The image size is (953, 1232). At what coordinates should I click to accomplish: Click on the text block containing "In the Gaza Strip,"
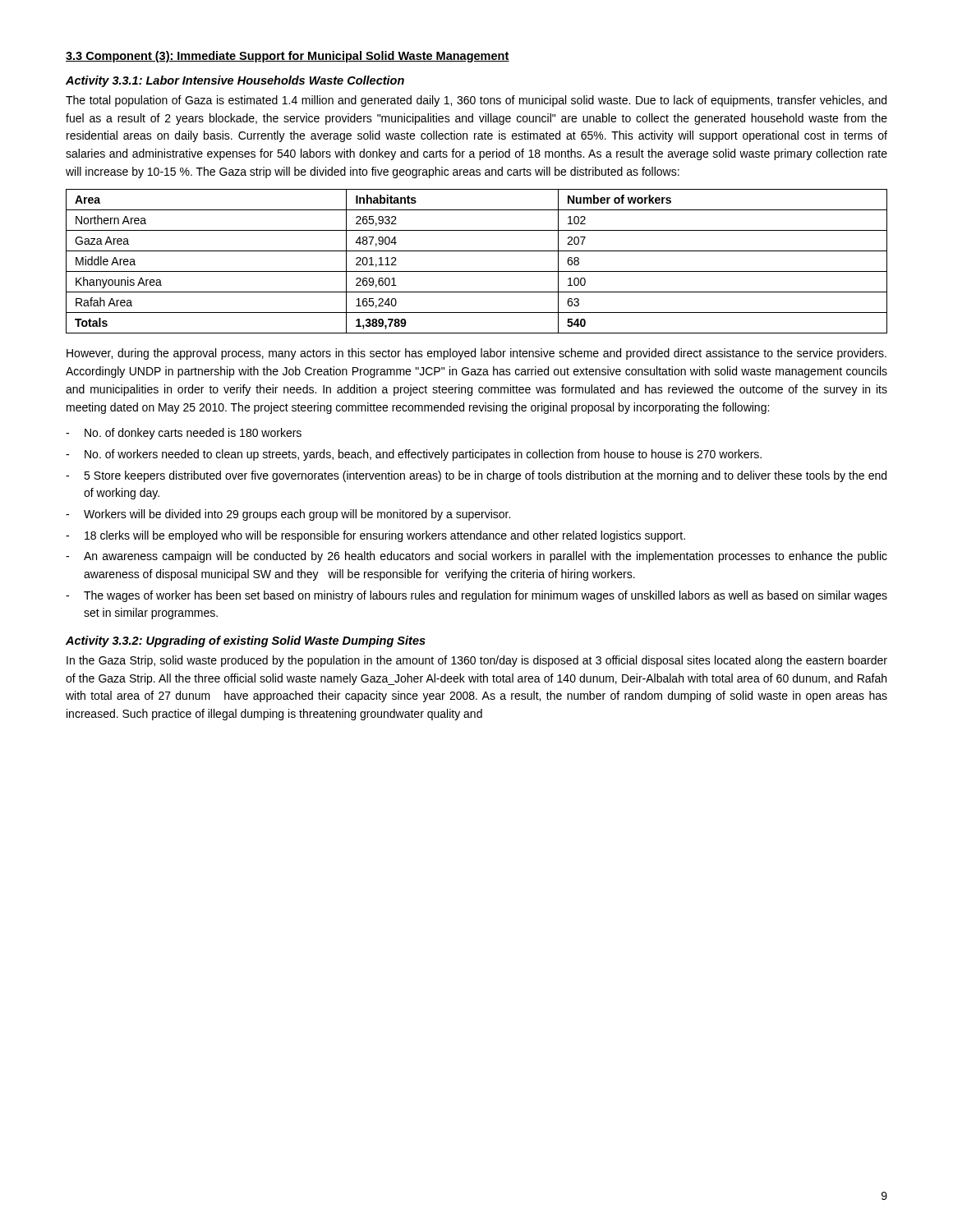pos(476,687)
